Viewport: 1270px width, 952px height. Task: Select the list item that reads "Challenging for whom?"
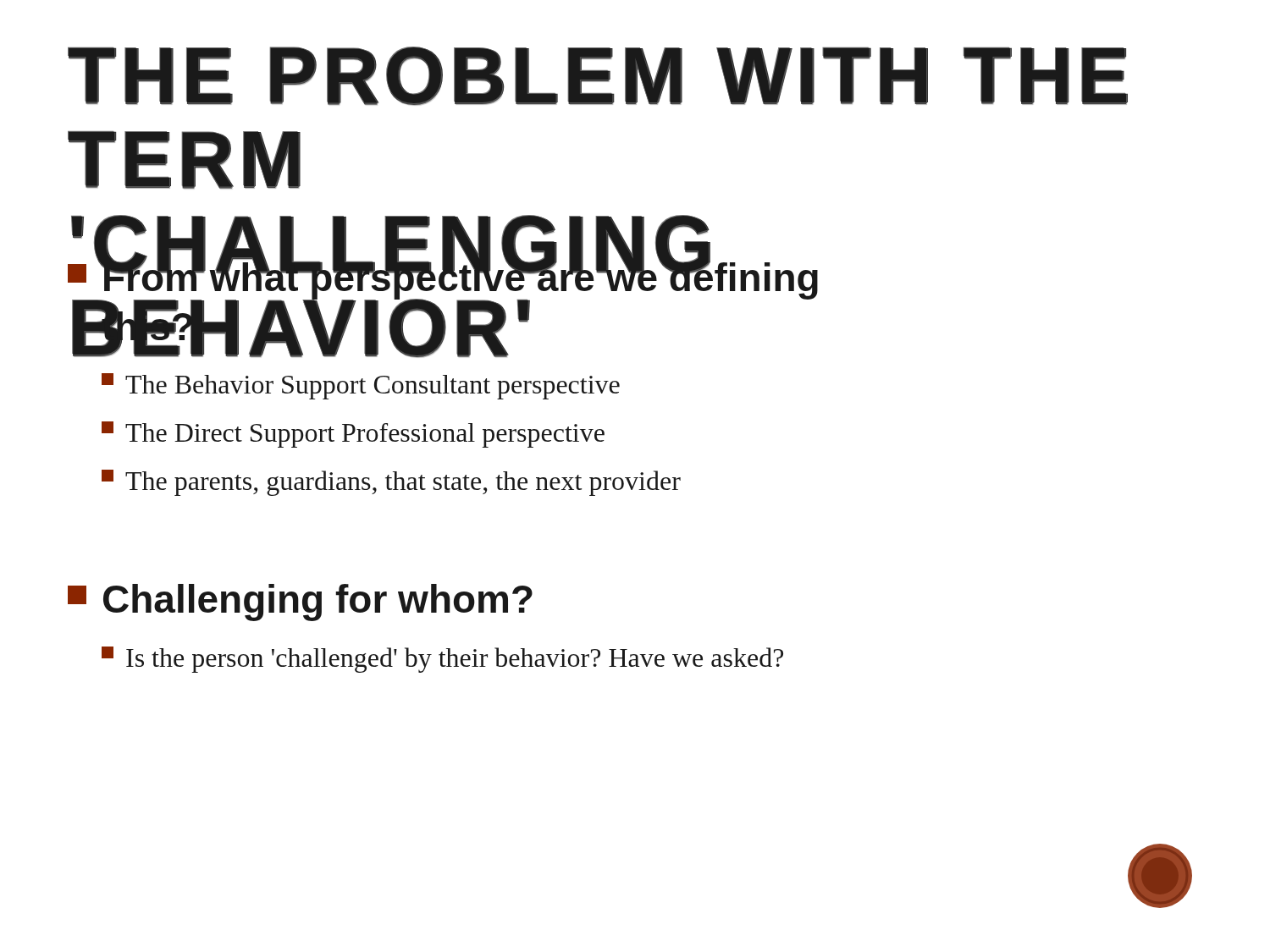tap(301, 600)
